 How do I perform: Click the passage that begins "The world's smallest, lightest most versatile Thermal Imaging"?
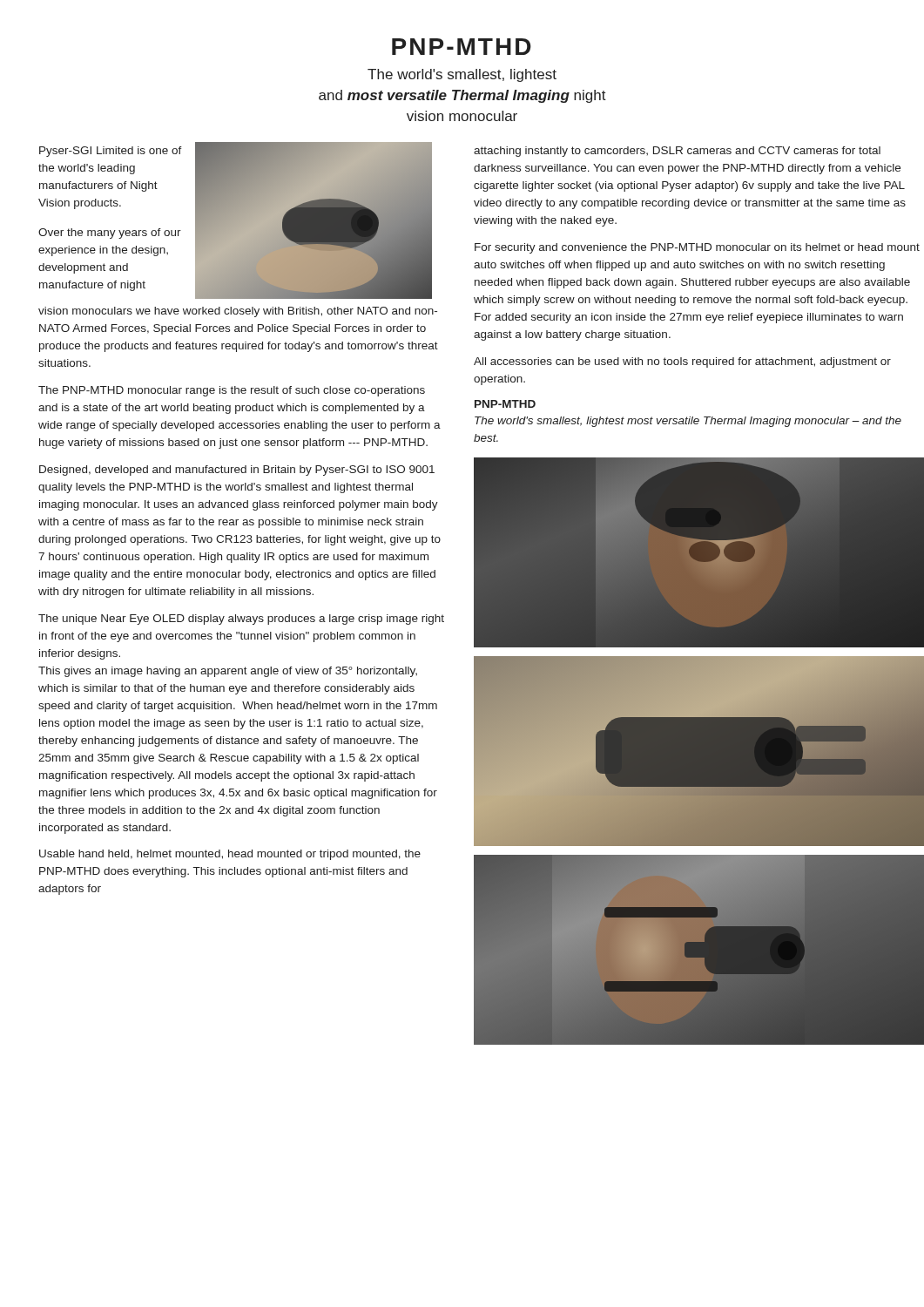(699, 429)
